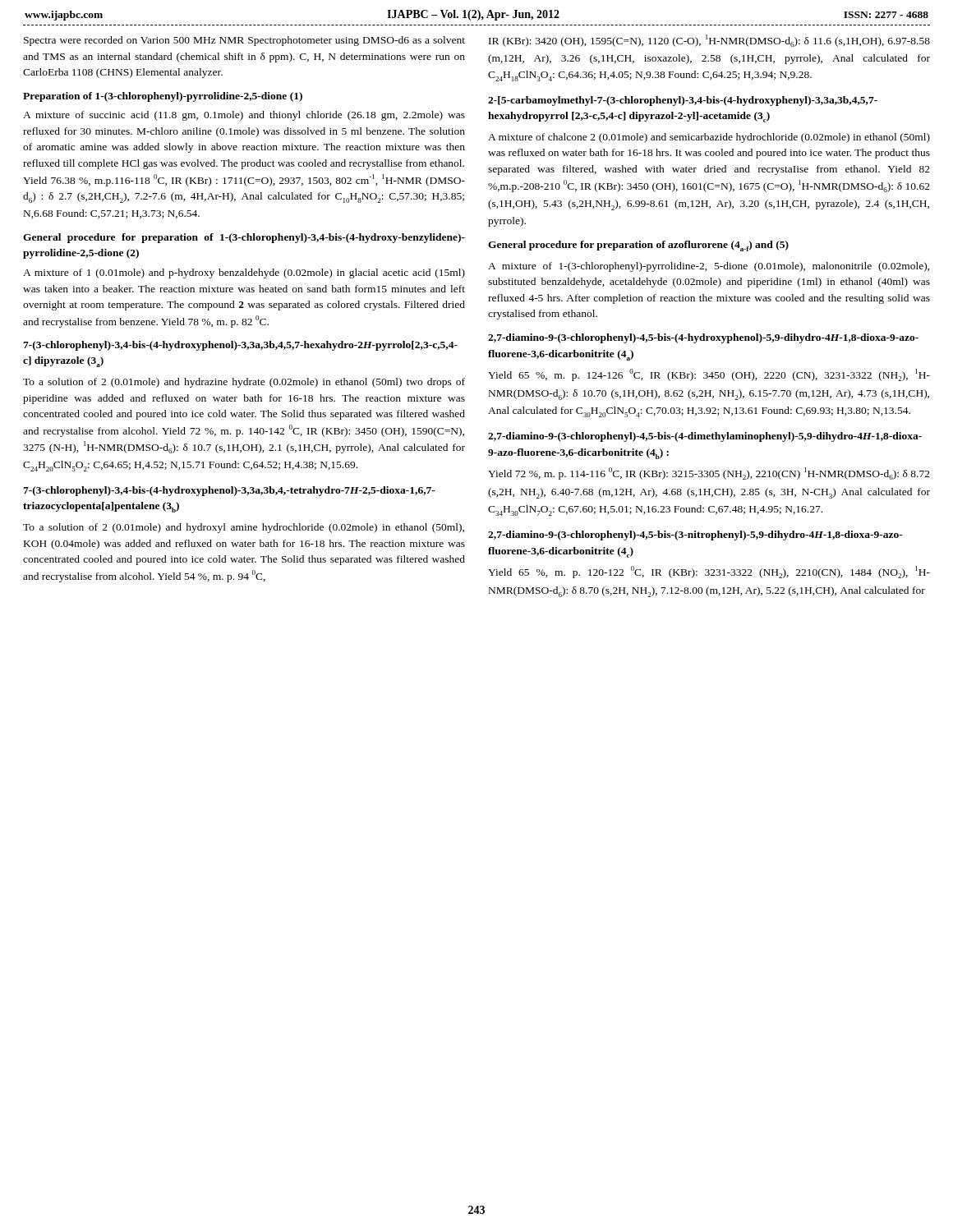This screenshot has width=953, height=1232.
Task: Point to "2,7-diamino-9-(3-chlorophenyl)-4,5-bis-(4-dimethylaminophenyl)-5,9-dihydro-4H-1,8-dioxa-9-azo-fluorene-3,6-dicarbonitrite (4b) :"
Action: tap(709, 445)
